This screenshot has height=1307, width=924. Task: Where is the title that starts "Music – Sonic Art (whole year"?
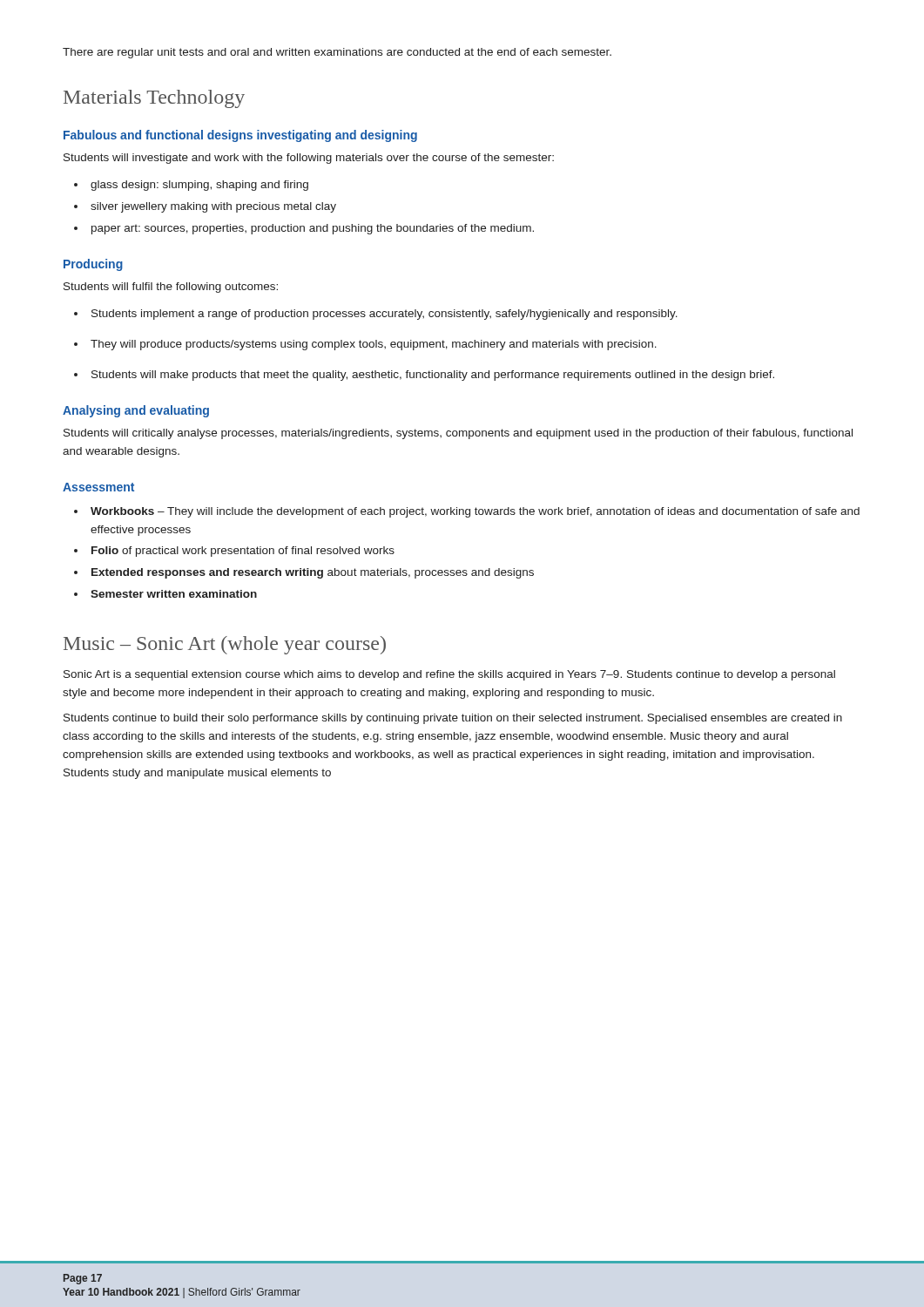225,645
